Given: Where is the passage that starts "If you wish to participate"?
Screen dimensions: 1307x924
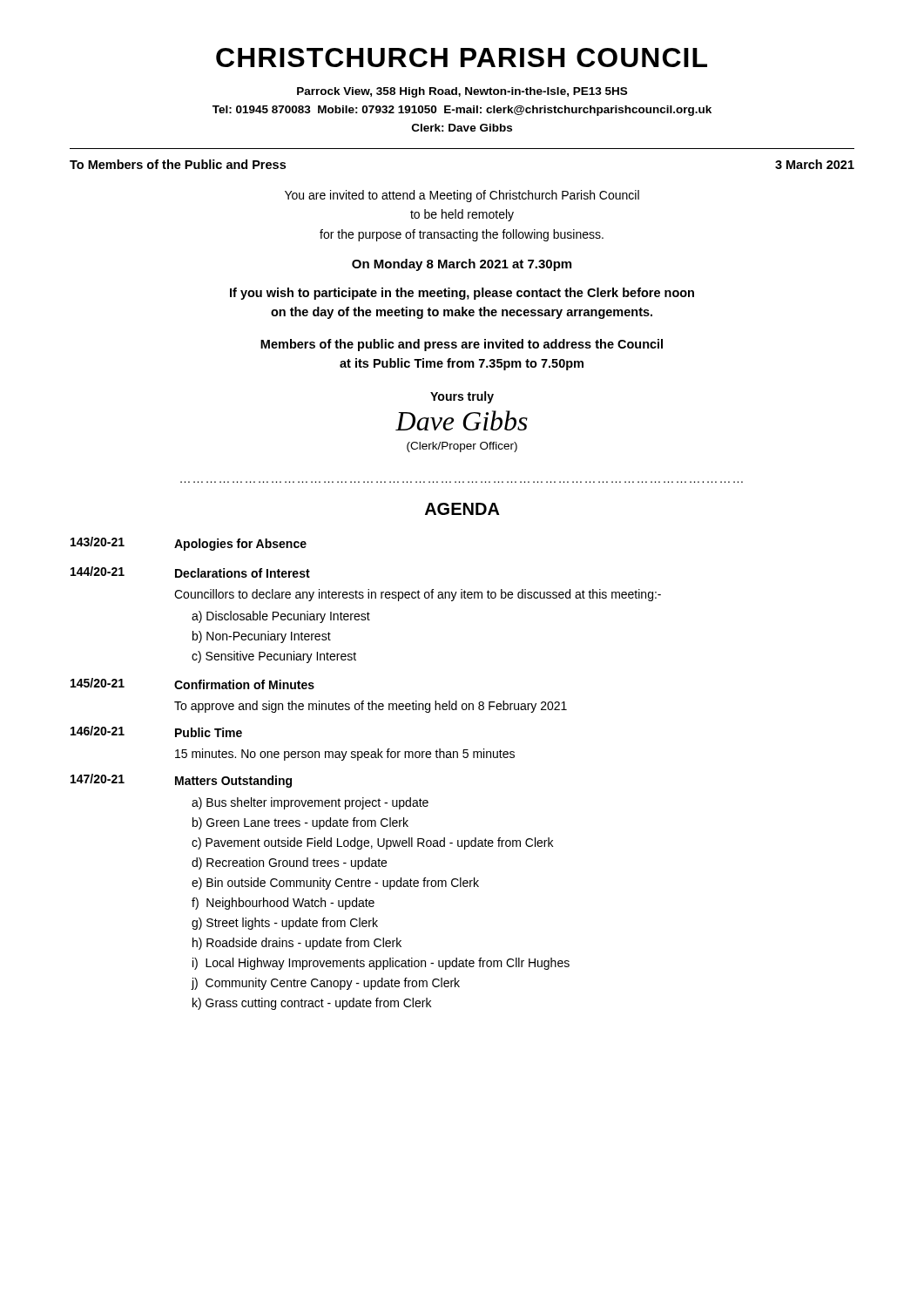Looking at the screenshot, I should click(462, 303).
